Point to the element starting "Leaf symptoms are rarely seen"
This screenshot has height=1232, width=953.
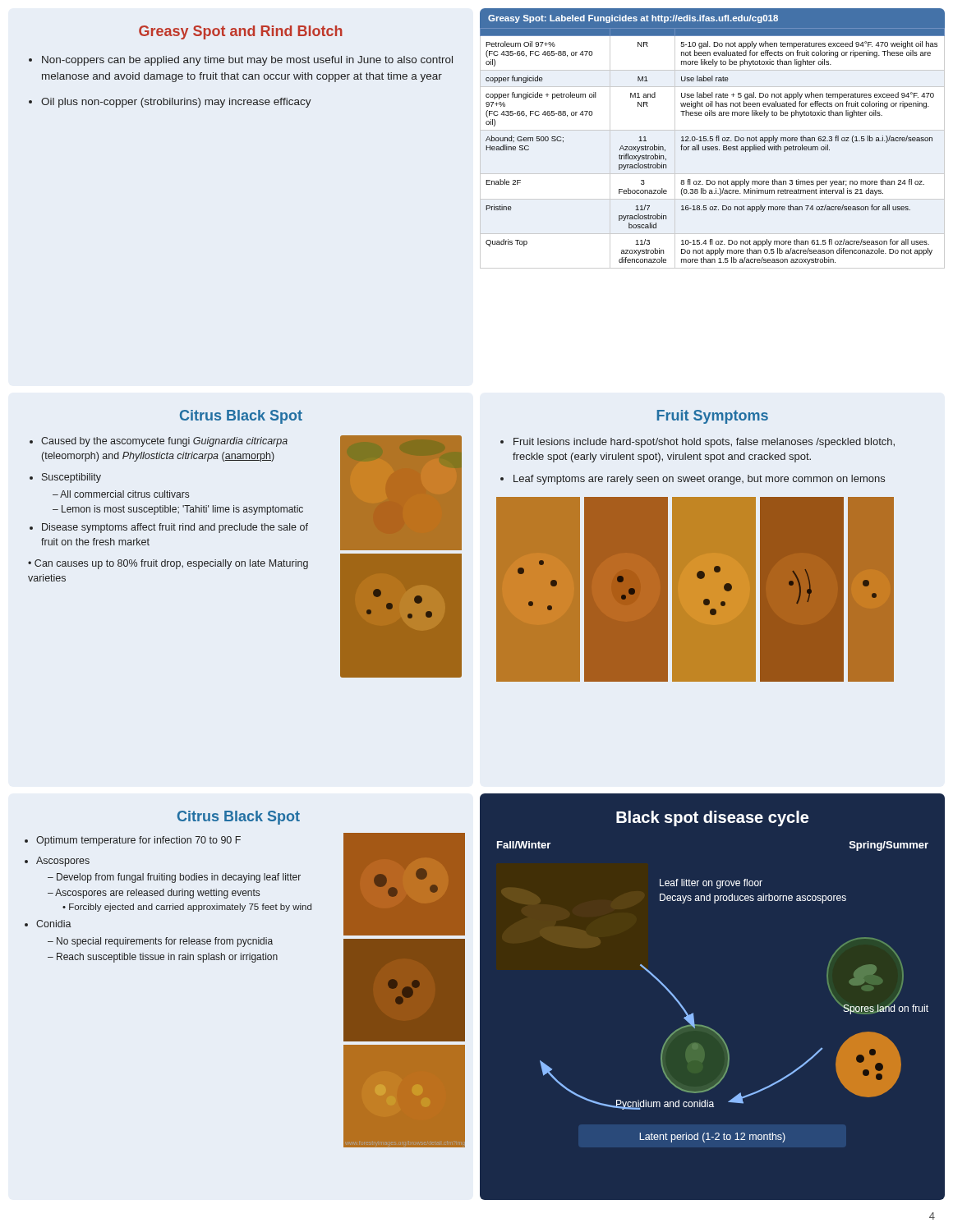point(699,479)
